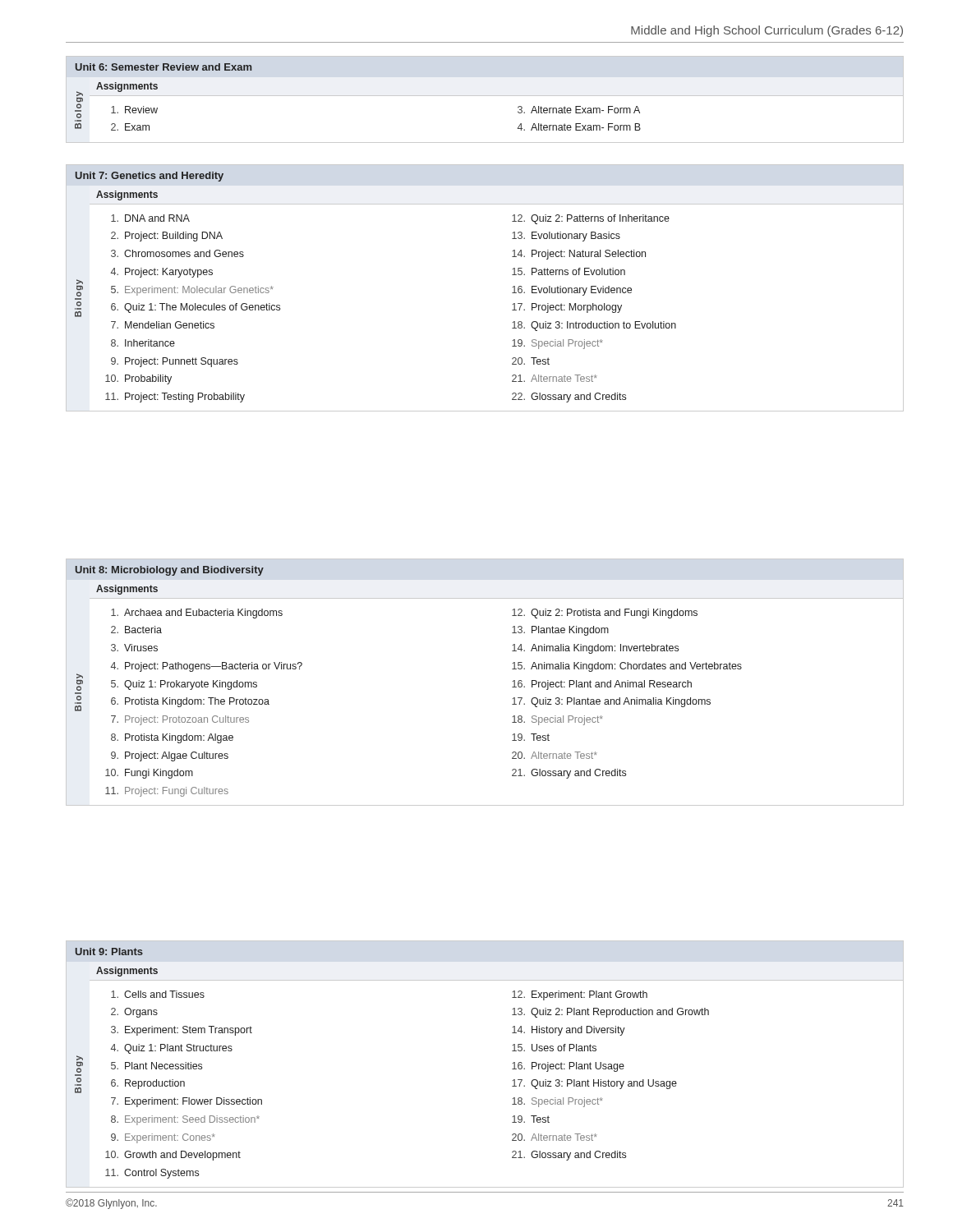Point to "15.Patterns of Evolution"
This screenshot has width=953, height=1232.
coord(564,272)
